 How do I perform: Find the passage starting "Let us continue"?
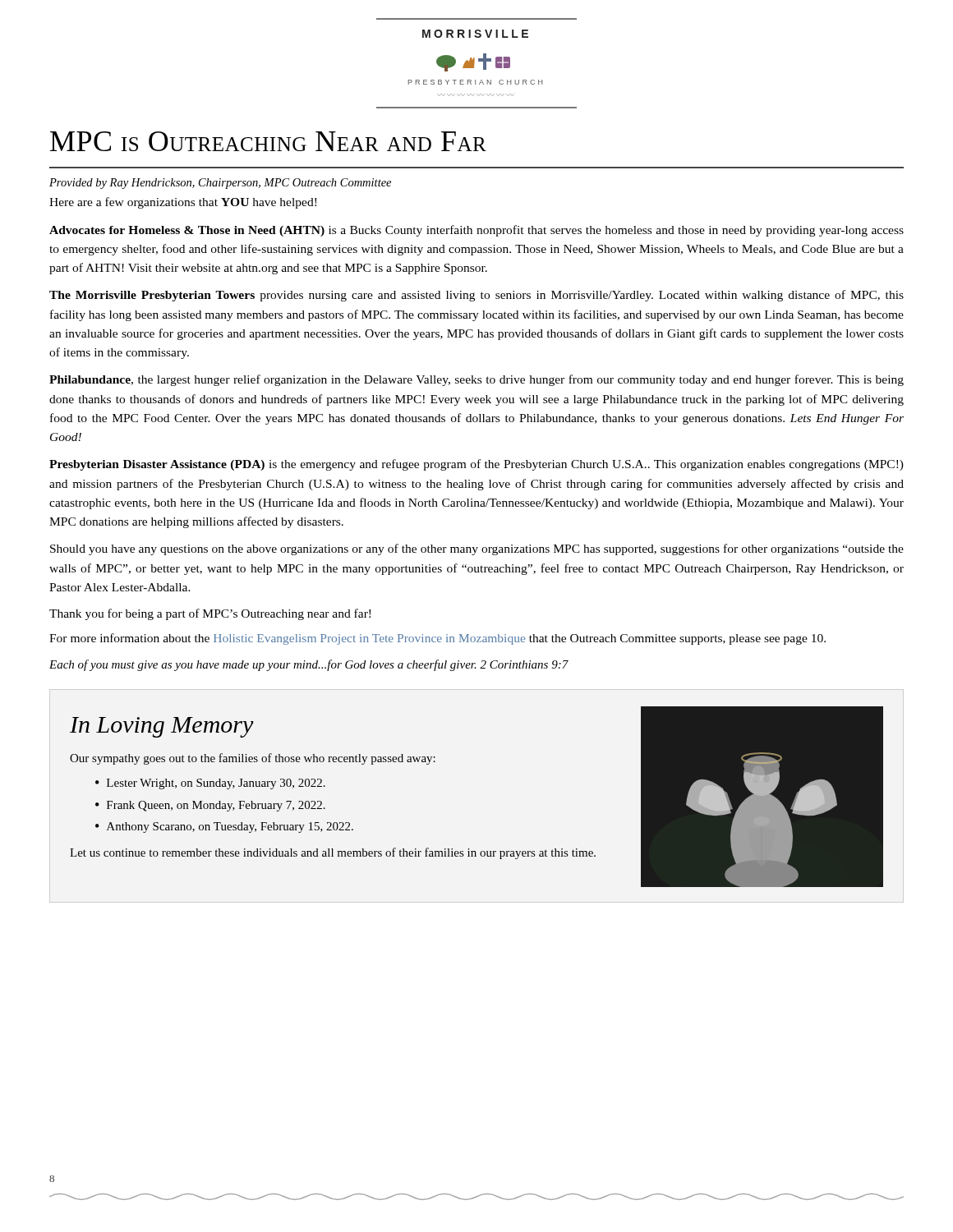click(333, 853)
